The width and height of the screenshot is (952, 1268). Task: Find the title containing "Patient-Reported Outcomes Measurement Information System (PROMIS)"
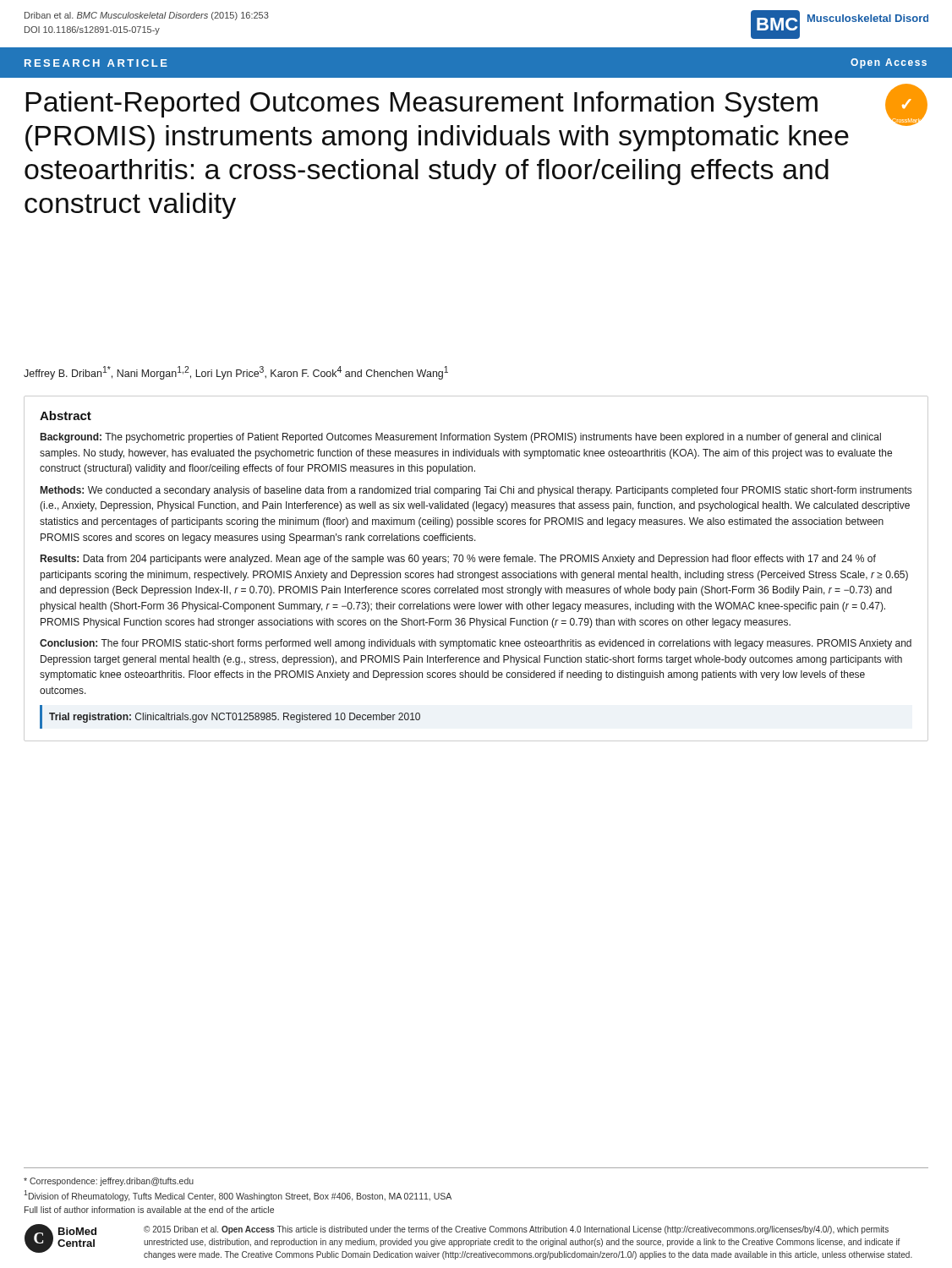(x=437, y=152)
